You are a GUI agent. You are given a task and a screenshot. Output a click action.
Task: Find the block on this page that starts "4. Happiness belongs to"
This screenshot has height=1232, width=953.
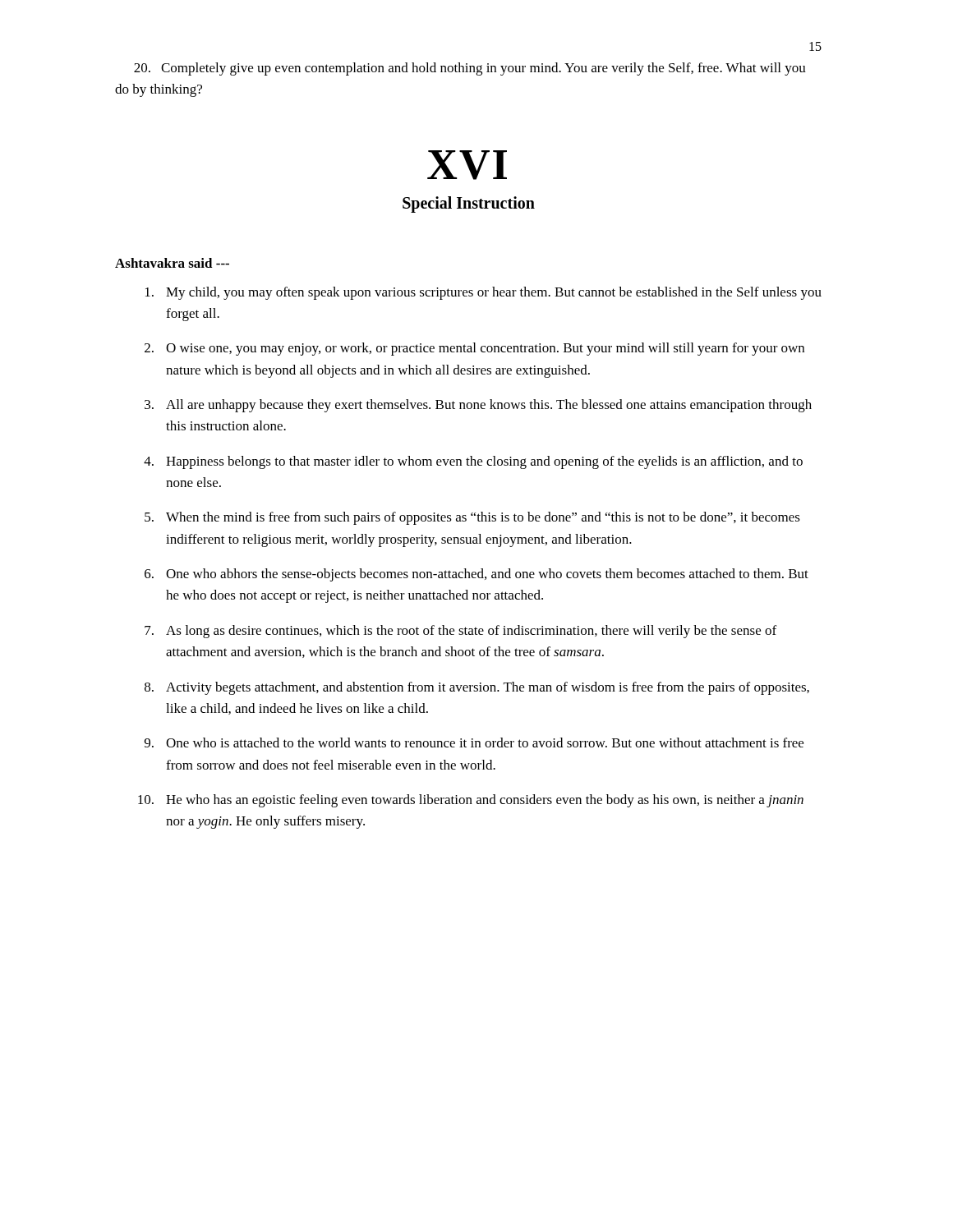click(x=468, y=472)
